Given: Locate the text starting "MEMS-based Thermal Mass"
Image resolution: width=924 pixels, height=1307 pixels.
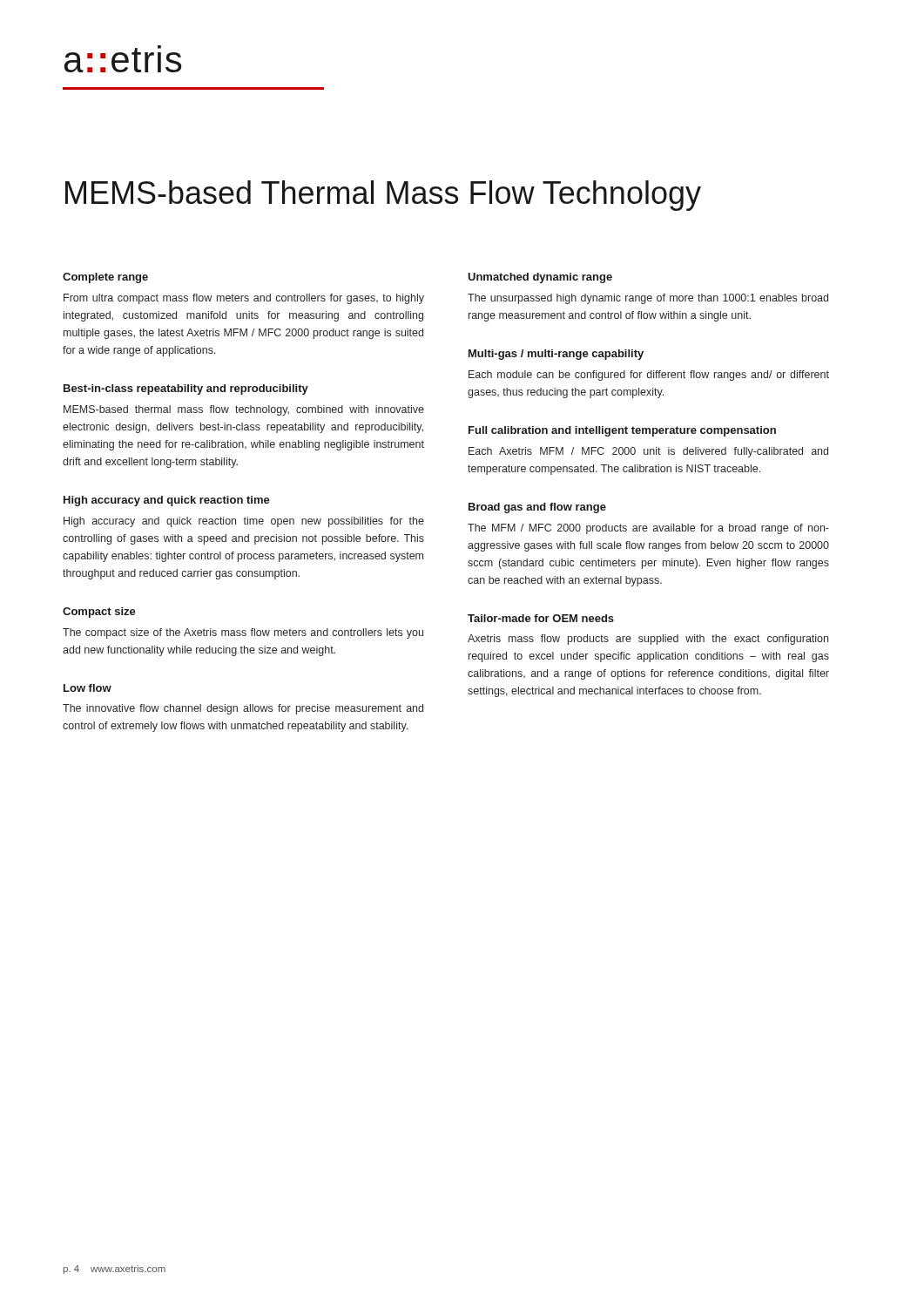Looking at the screenshot, I should pyautogui.click(x=455, y=193).
